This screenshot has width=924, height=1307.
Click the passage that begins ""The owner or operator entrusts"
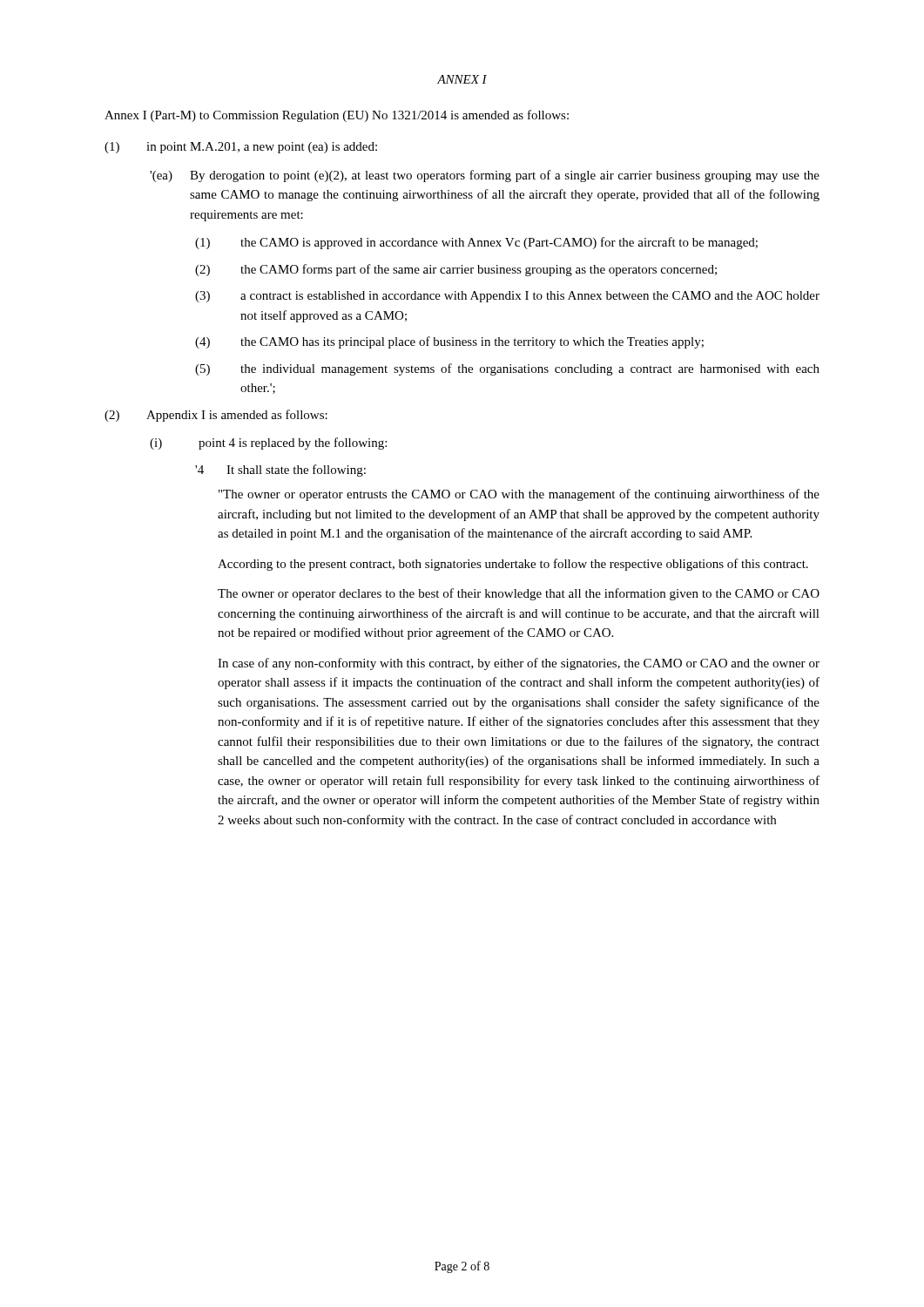point(519,514)
